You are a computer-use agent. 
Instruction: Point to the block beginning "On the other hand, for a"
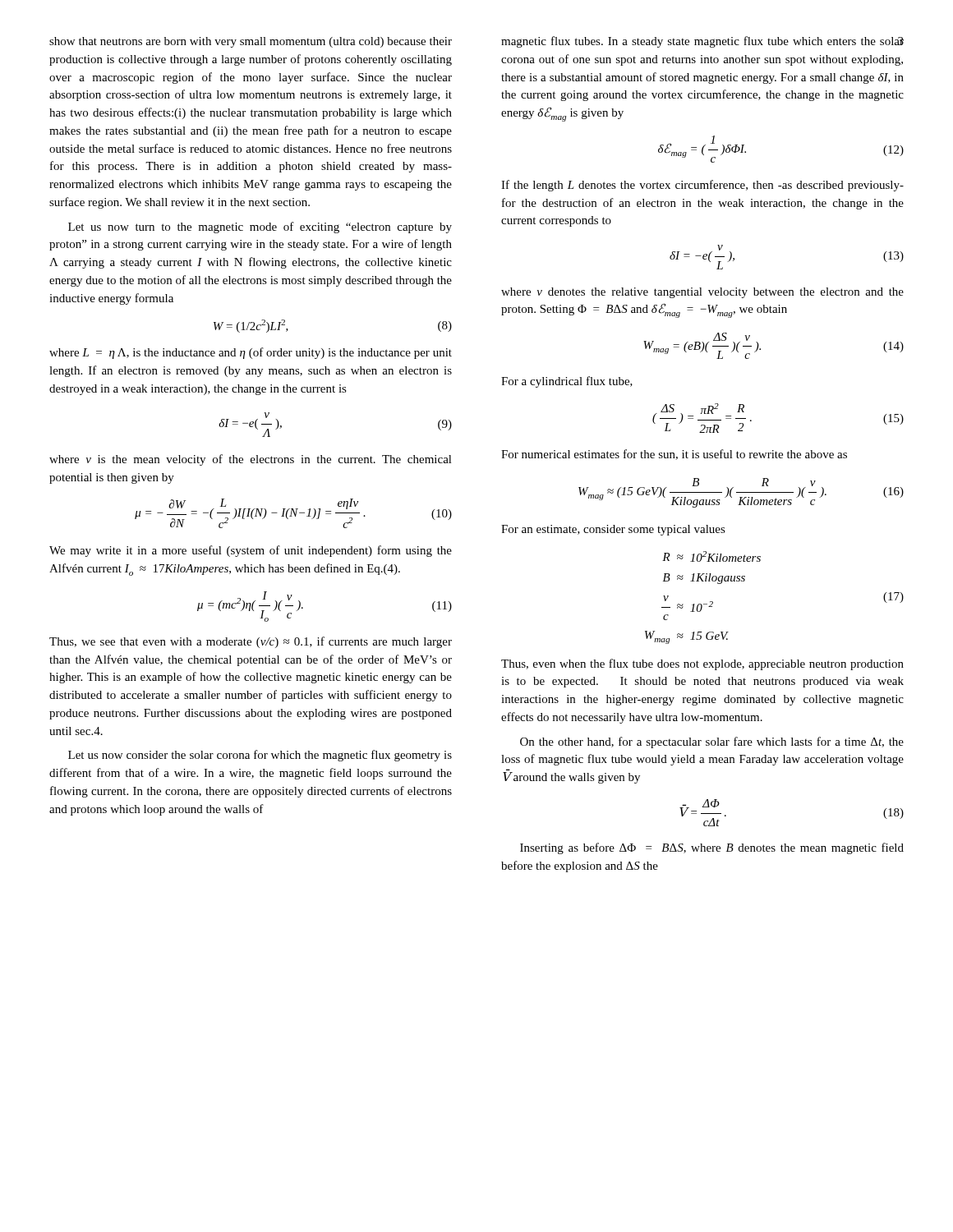702,760
